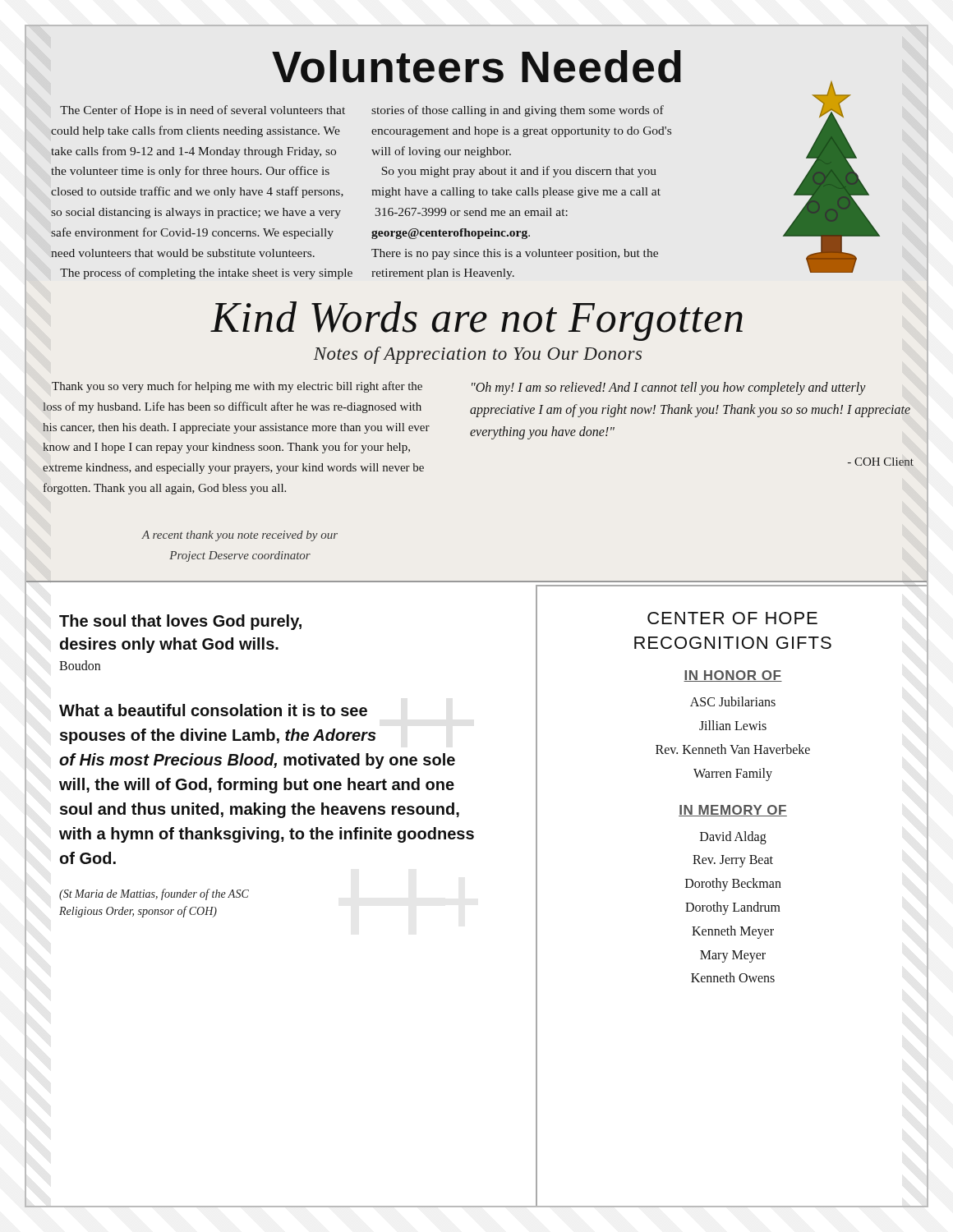Navigate to the element starting ""Oh my! I am so"

(692, 426)
